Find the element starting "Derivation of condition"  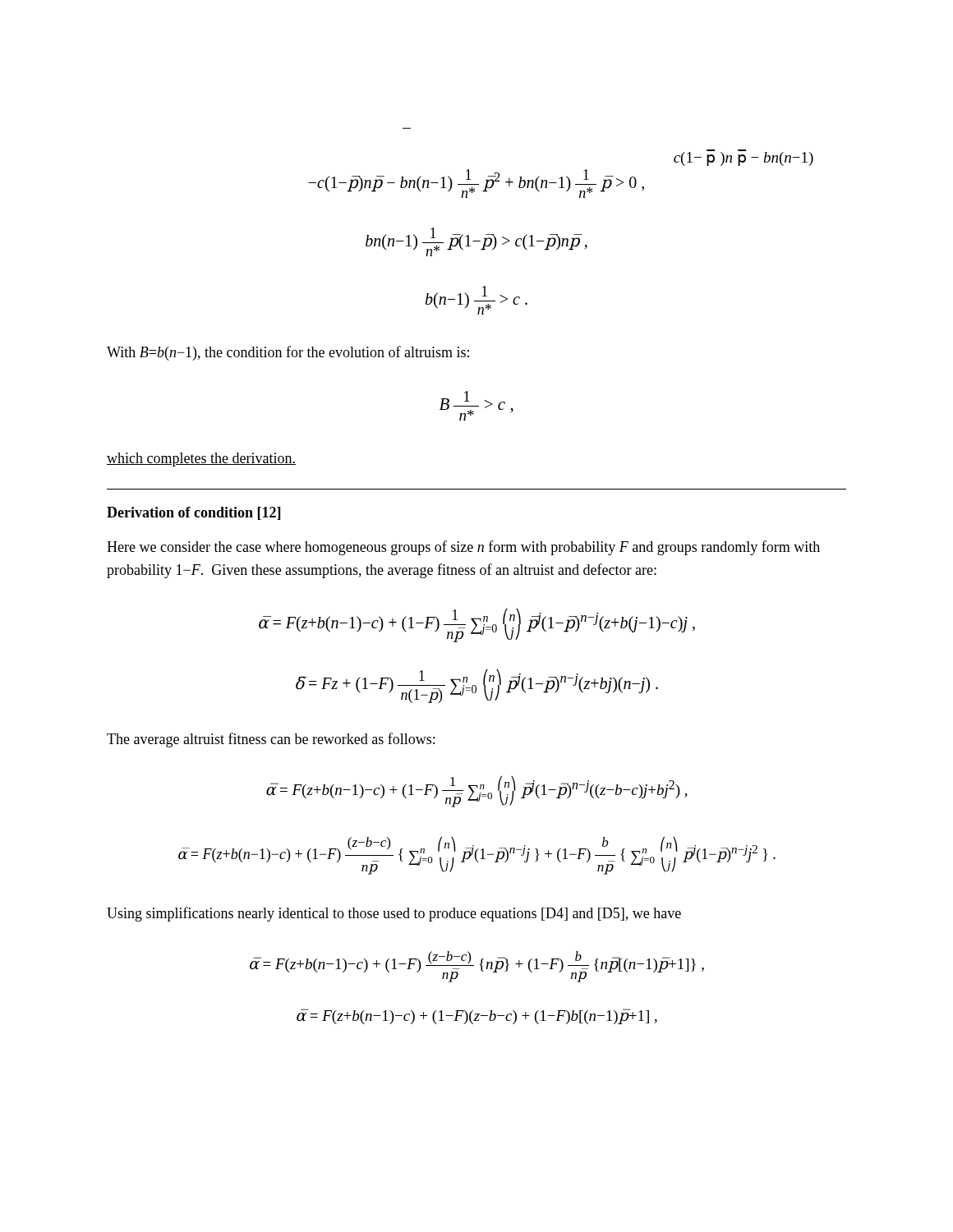click(x=194, y=512)
